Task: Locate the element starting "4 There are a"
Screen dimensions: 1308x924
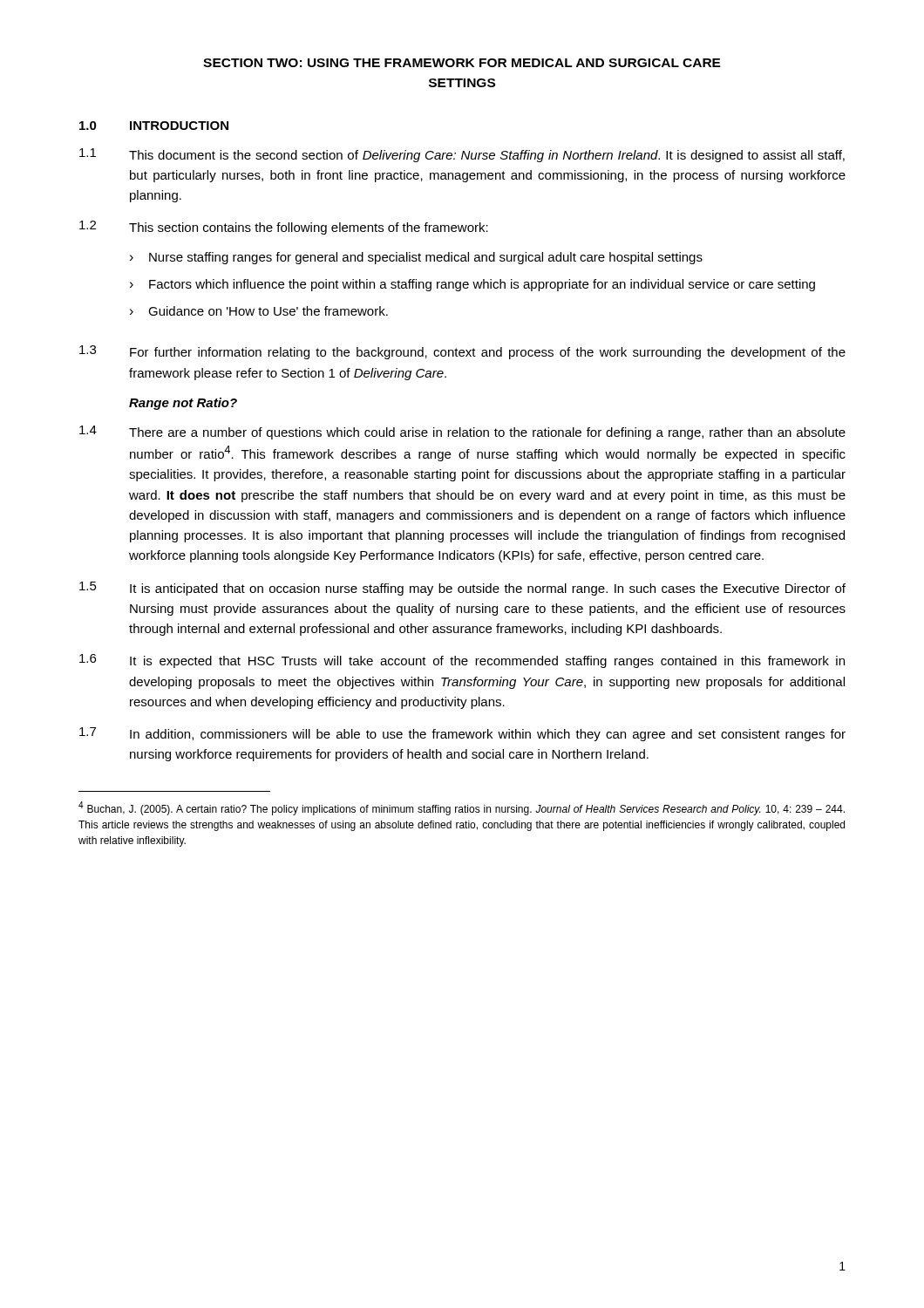Action: pyautogui.click(x=462, y=494)
